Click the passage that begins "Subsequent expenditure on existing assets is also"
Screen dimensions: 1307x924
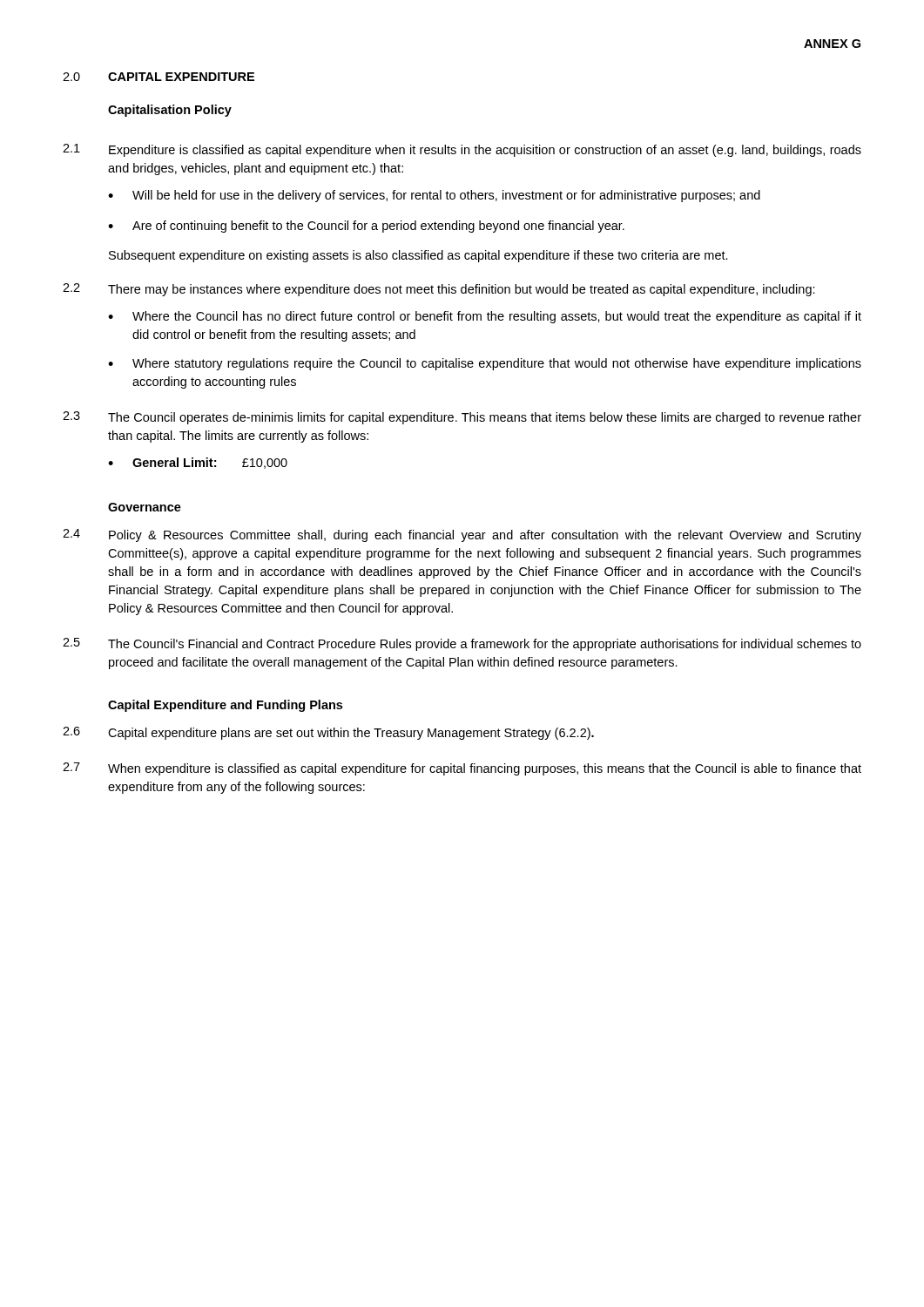point(418,255)
